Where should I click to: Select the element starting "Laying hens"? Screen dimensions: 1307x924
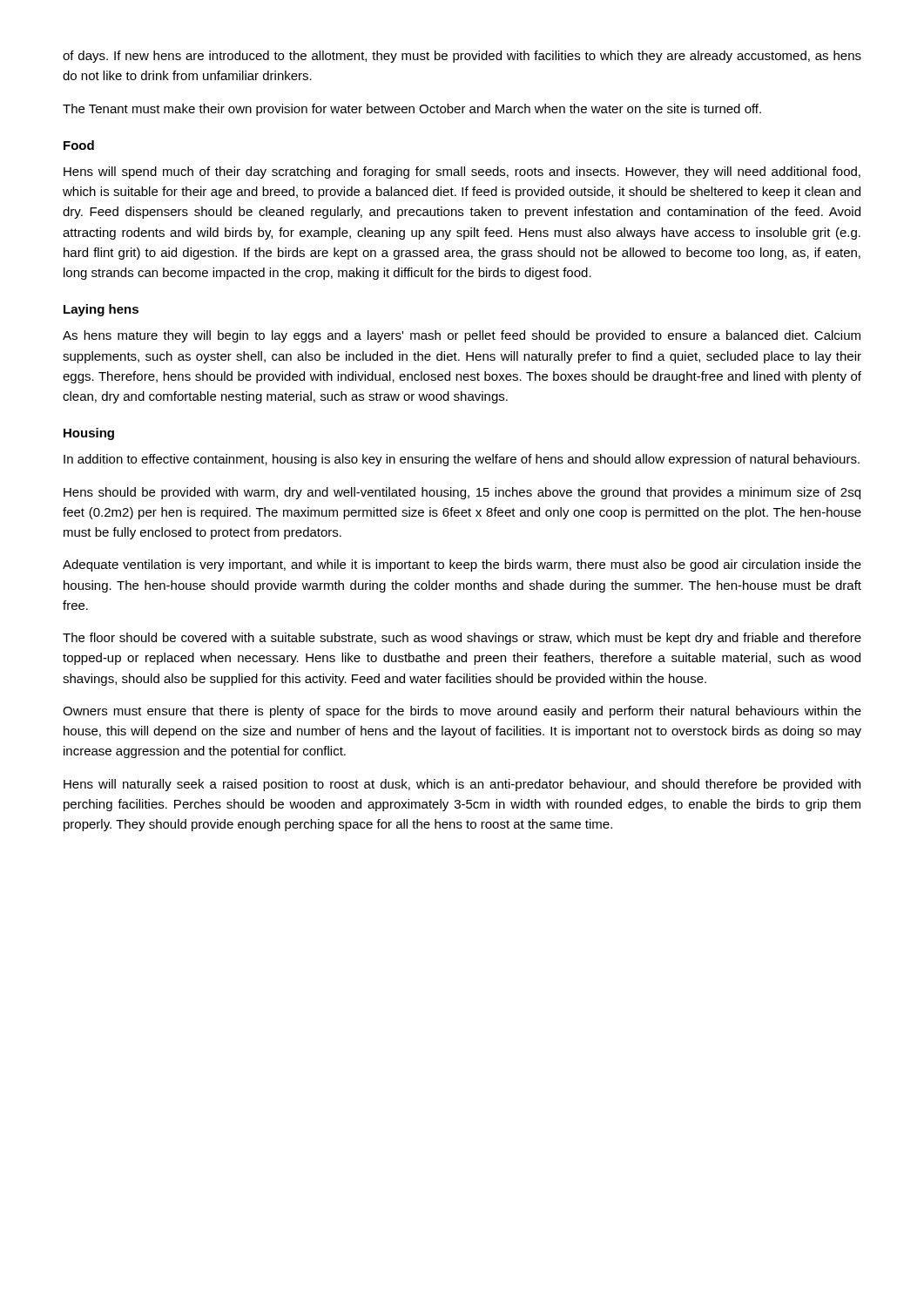point(101,309)
